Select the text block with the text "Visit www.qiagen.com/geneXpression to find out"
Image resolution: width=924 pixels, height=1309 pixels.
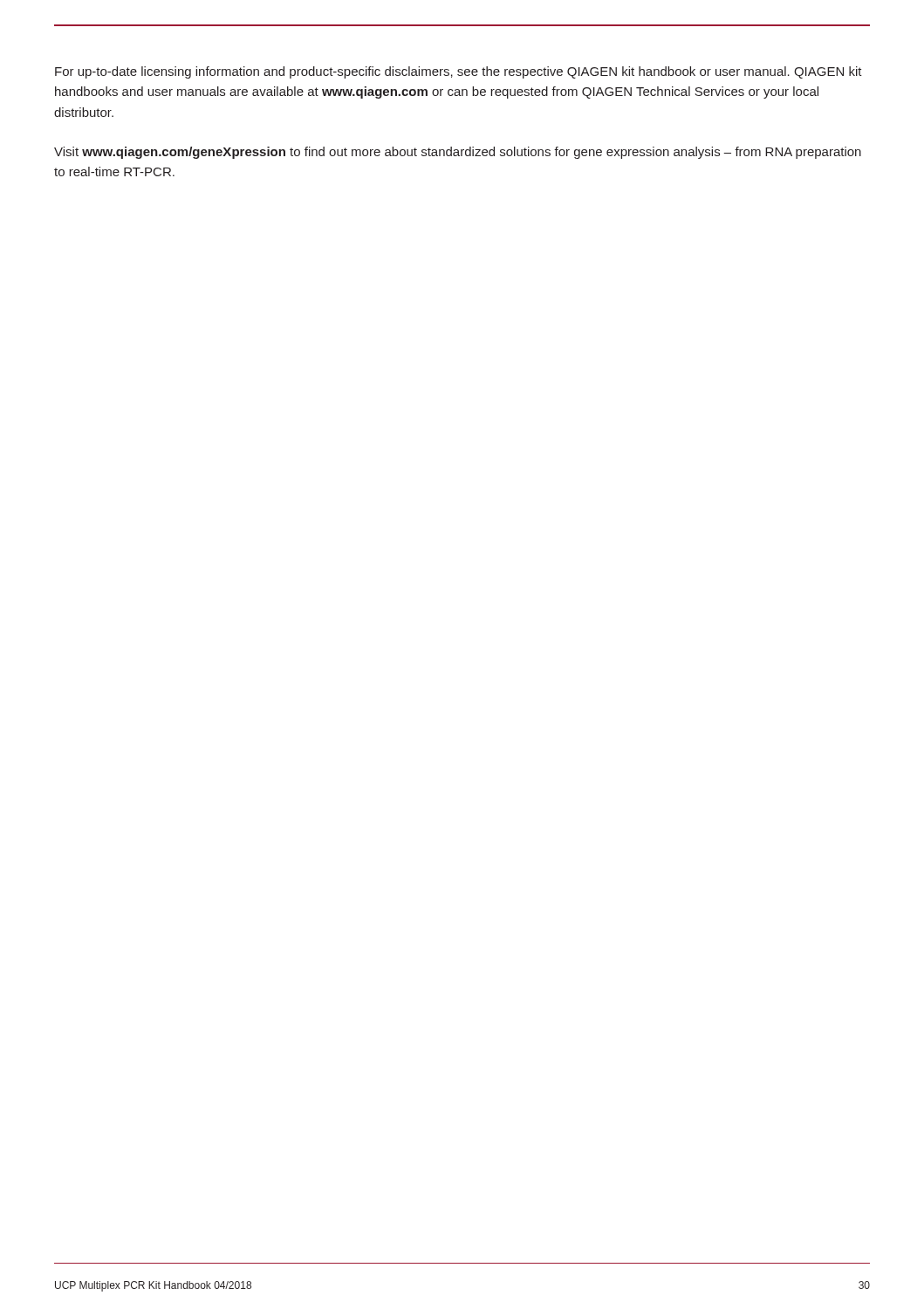tap(458, 161)
